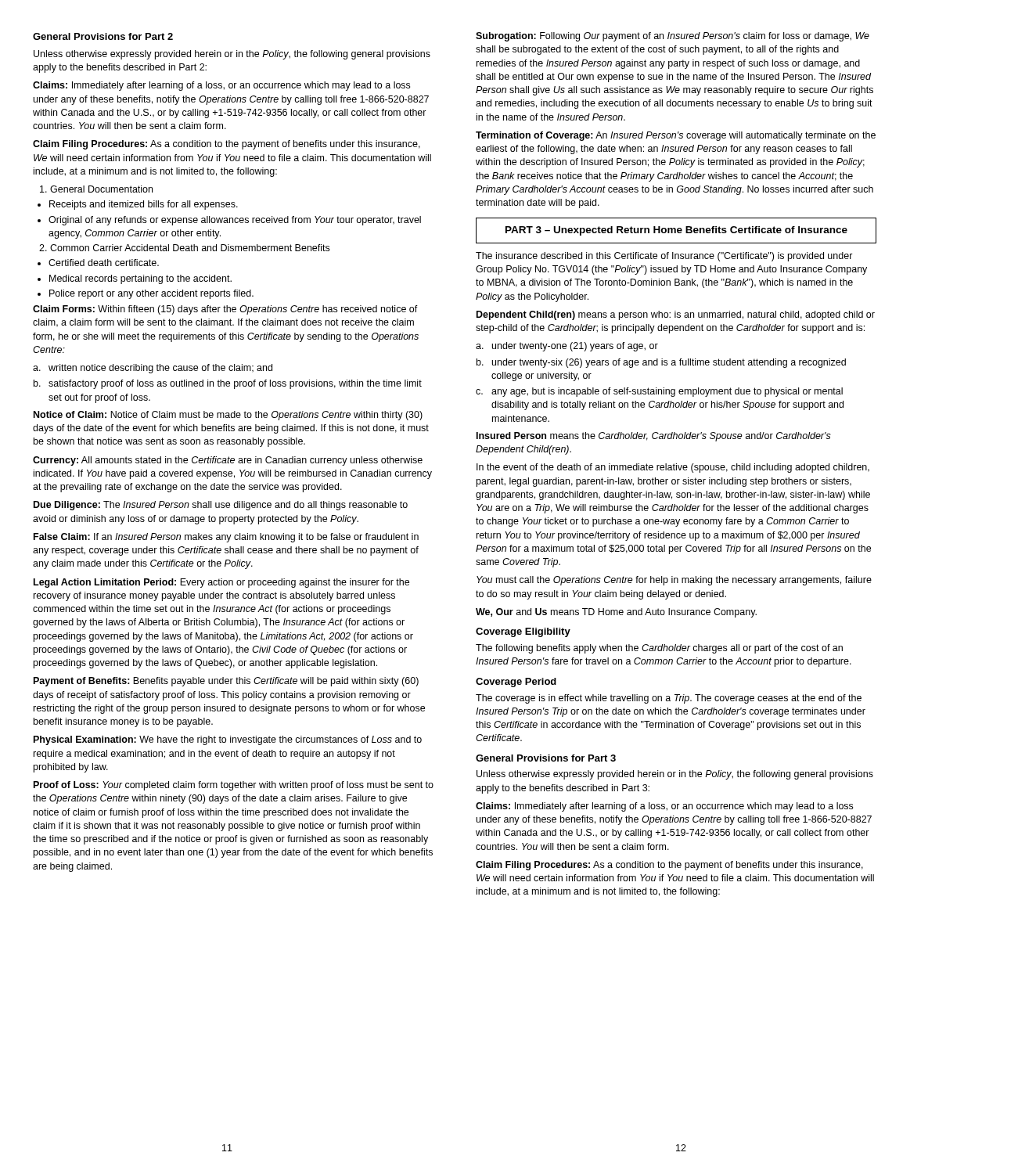Point to the region starting "Insured Person means the Cardholder, Cardholder's Spouse"
Screen dimensions: 1174x1036
click(653, 443)
